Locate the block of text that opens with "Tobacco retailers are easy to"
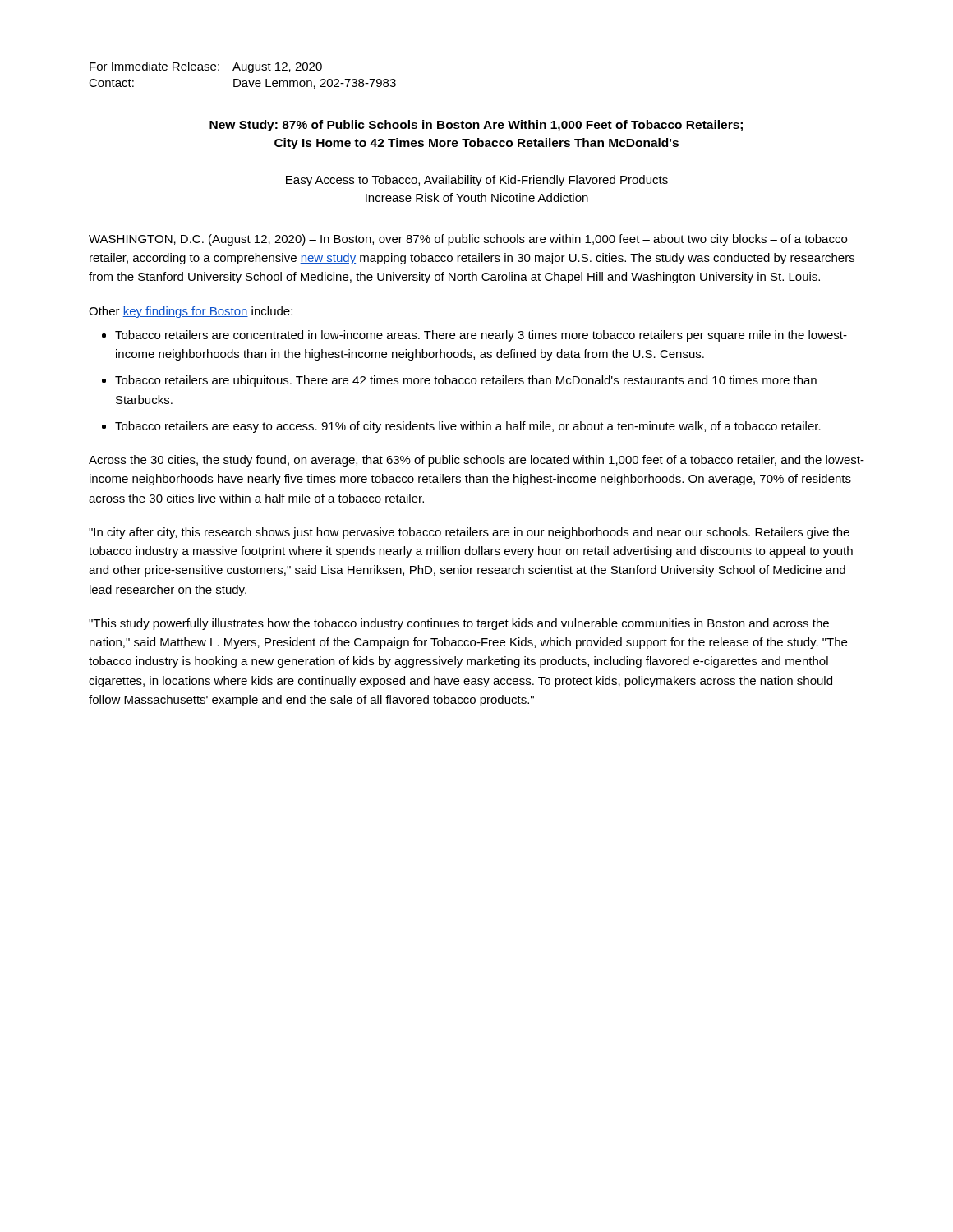This screenshot has width=953, height=1232. pos(490,426)
